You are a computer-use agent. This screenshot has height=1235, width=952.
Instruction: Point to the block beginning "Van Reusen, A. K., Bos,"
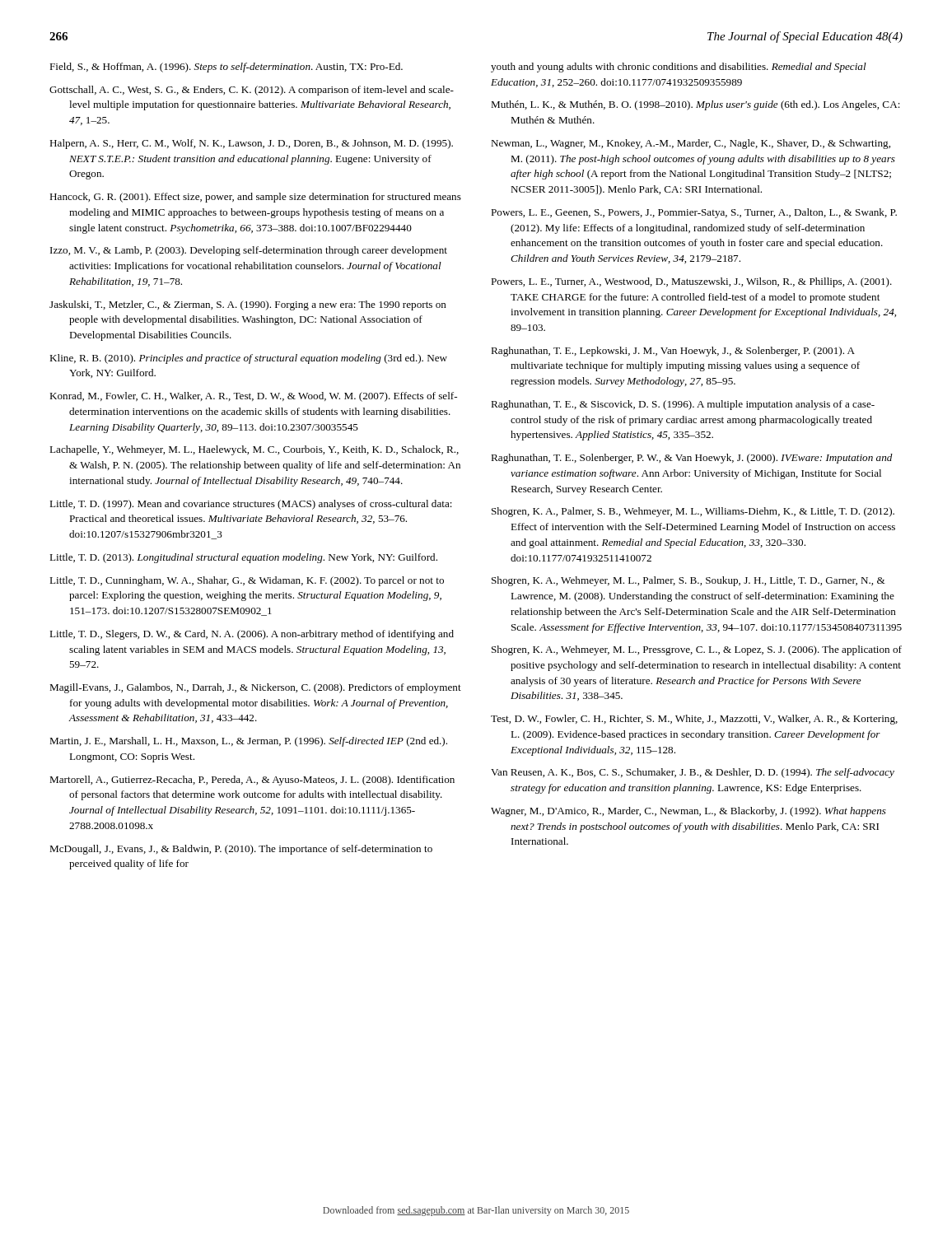click(692, 780)
